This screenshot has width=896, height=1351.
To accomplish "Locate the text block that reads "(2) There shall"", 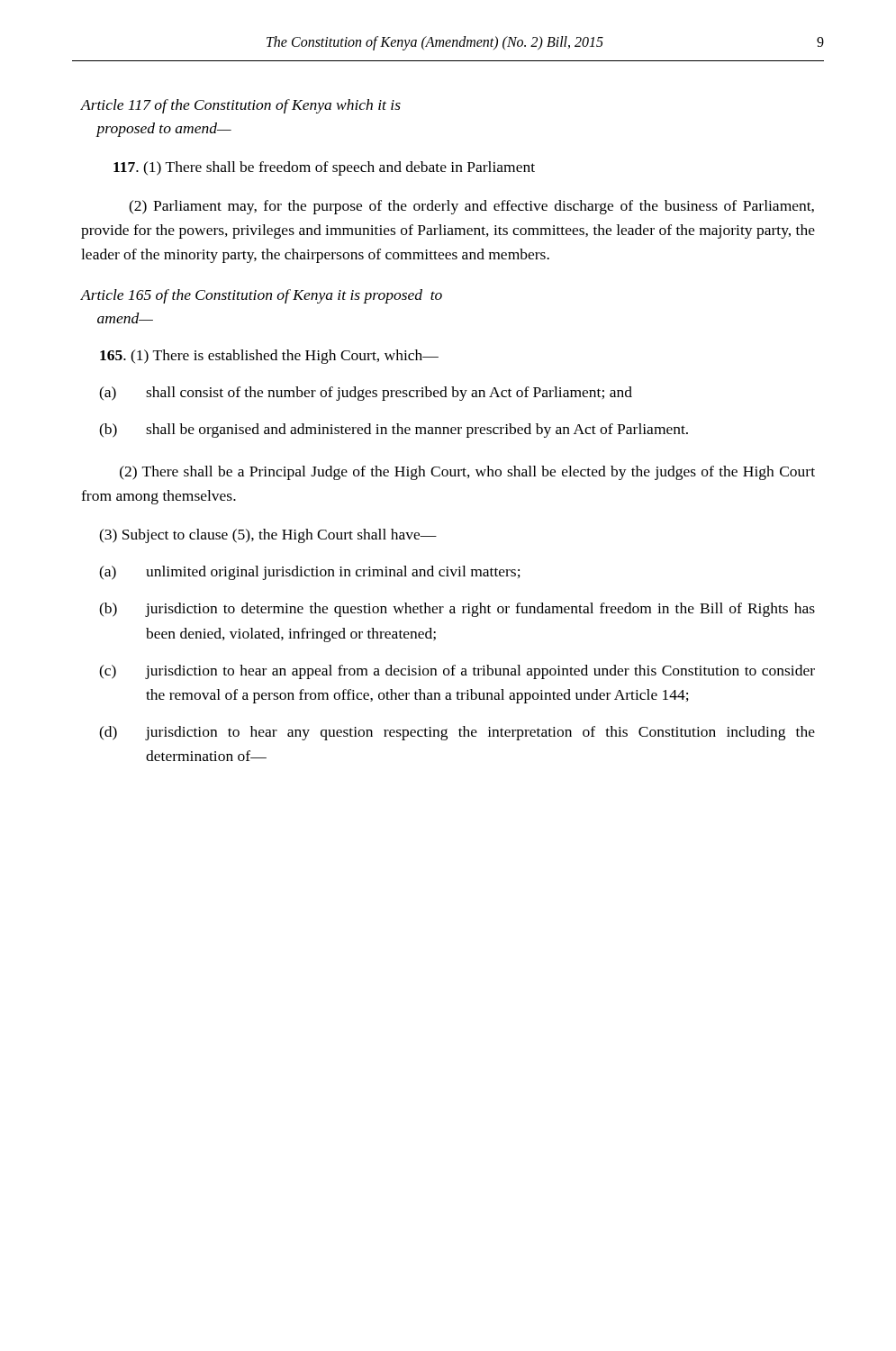I will click(x=448, y=483).
